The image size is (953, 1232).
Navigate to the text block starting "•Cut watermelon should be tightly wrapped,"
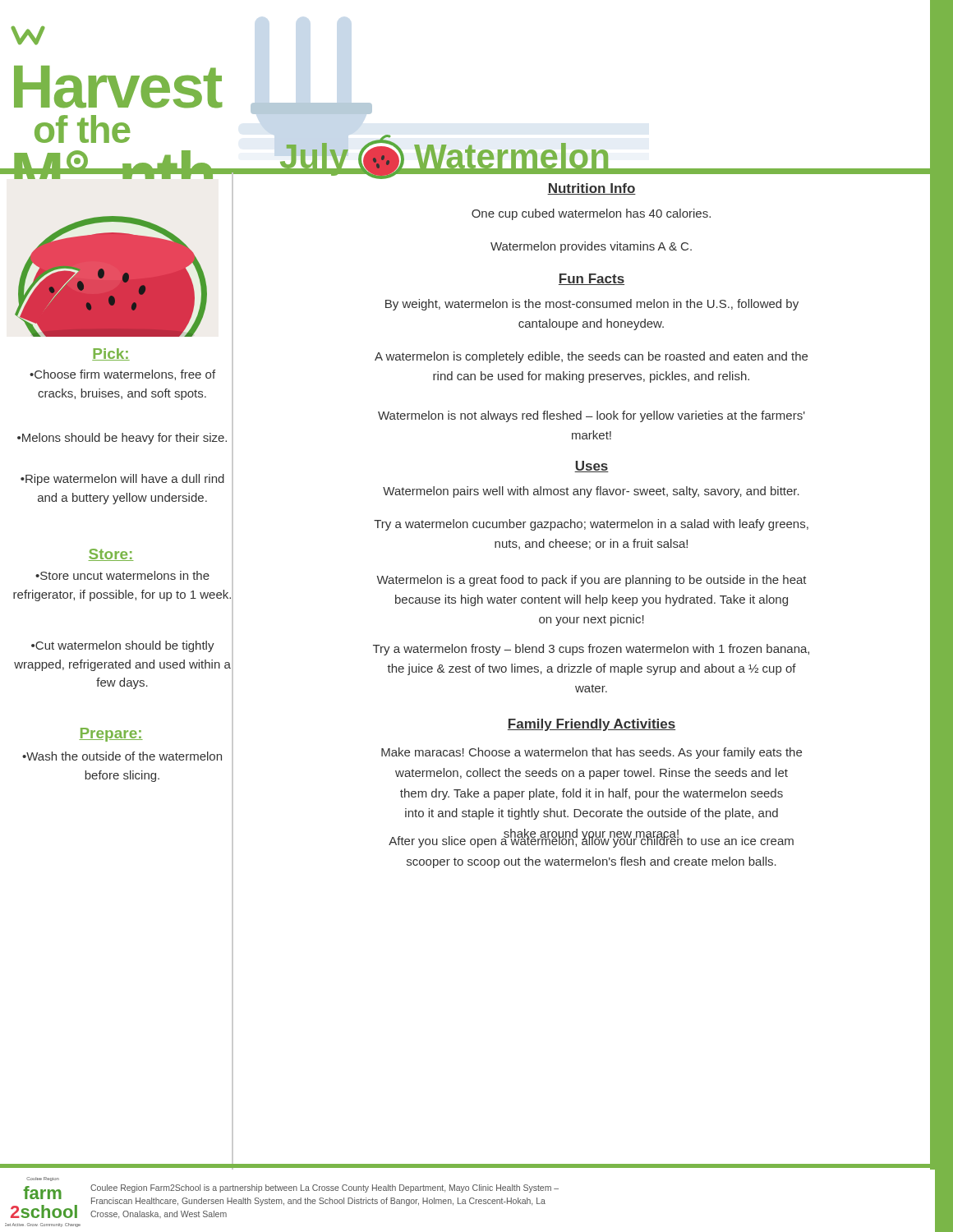[x=122, y=664]
